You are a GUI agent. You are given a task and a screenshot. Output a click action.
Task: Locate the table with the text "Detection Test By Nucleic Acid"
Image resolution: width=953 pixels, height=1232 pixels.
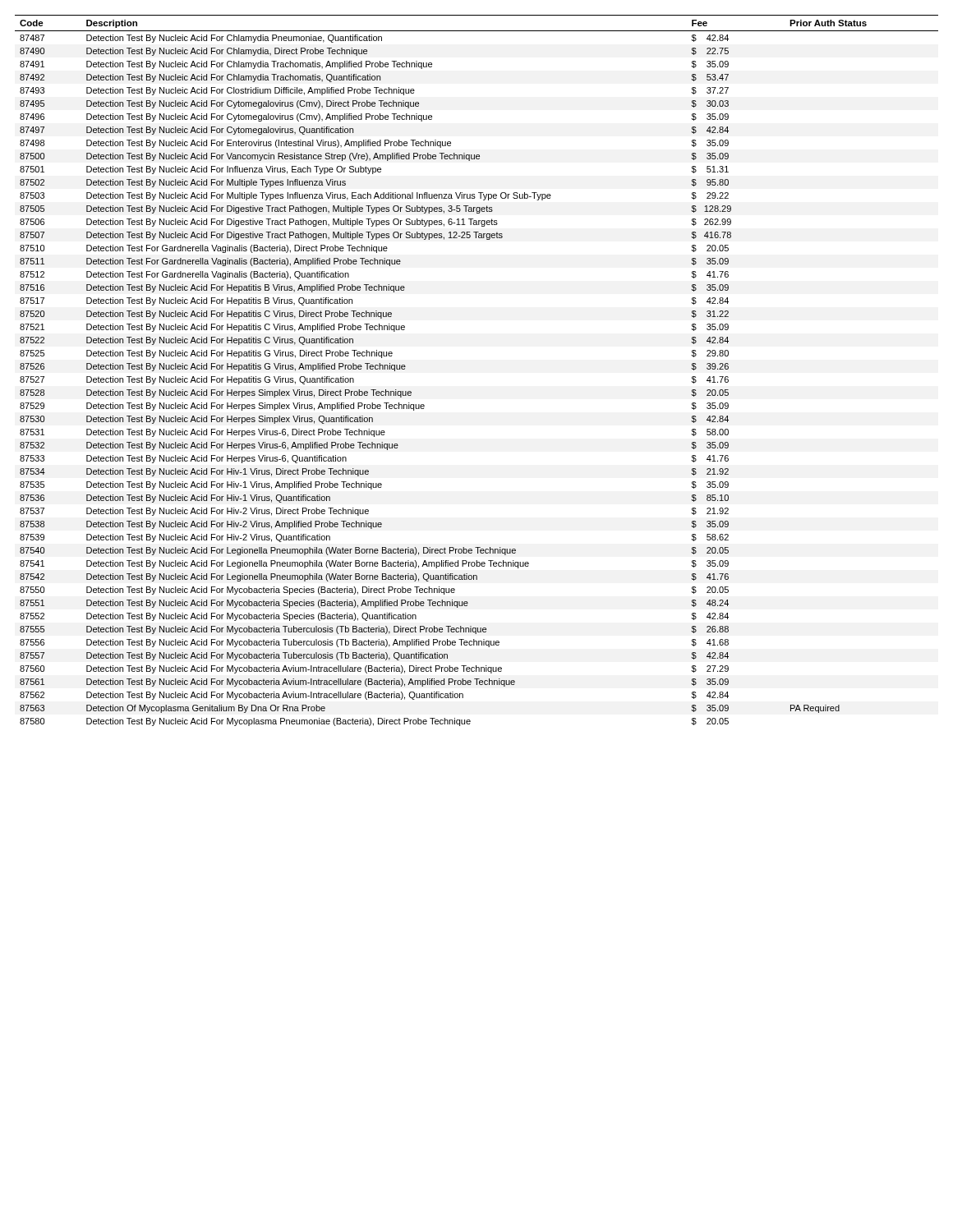[x=476, y=371]
